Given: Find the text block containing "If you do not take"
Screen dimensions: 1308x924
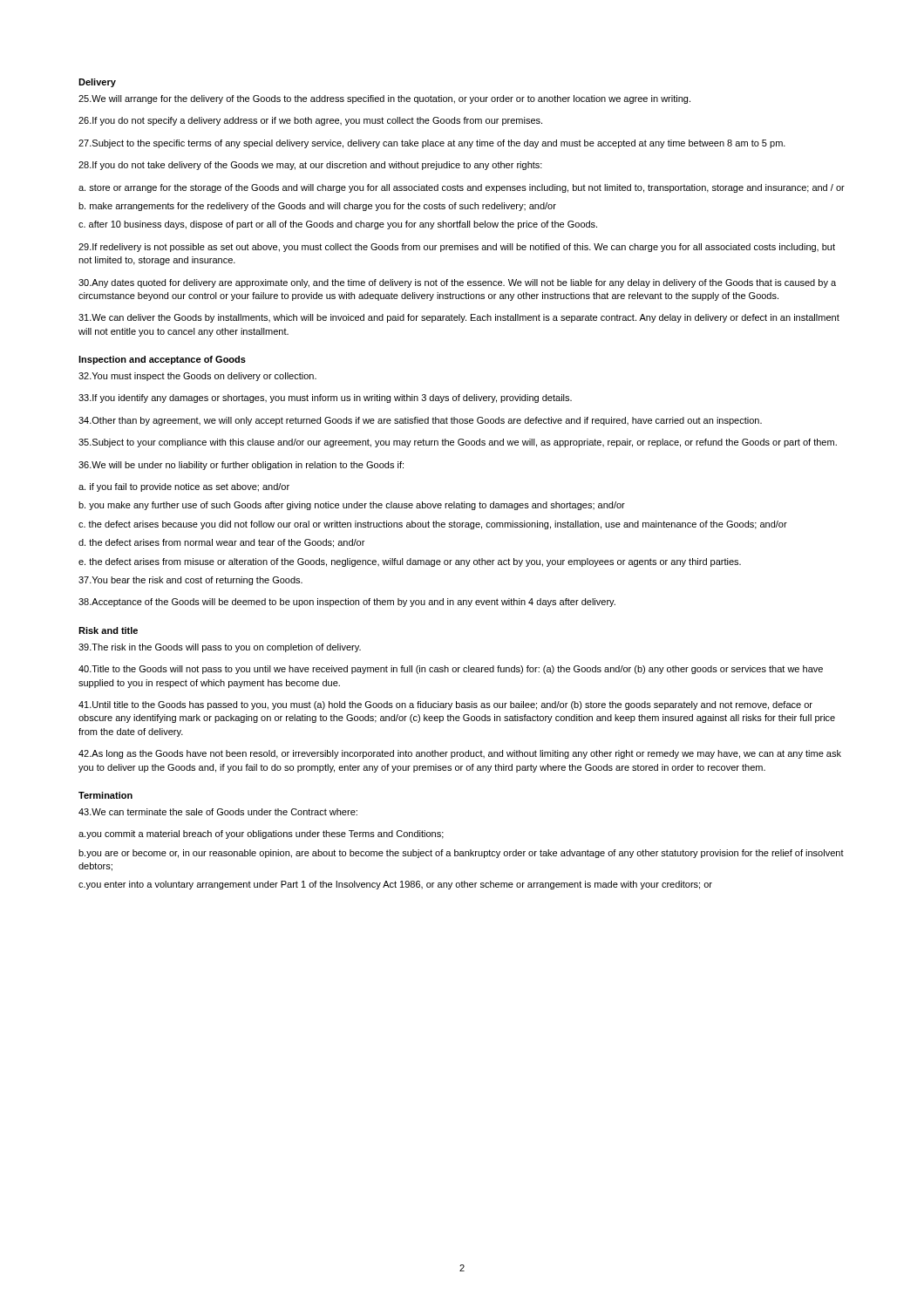Looking at the screenshot, I should (310, 165).
